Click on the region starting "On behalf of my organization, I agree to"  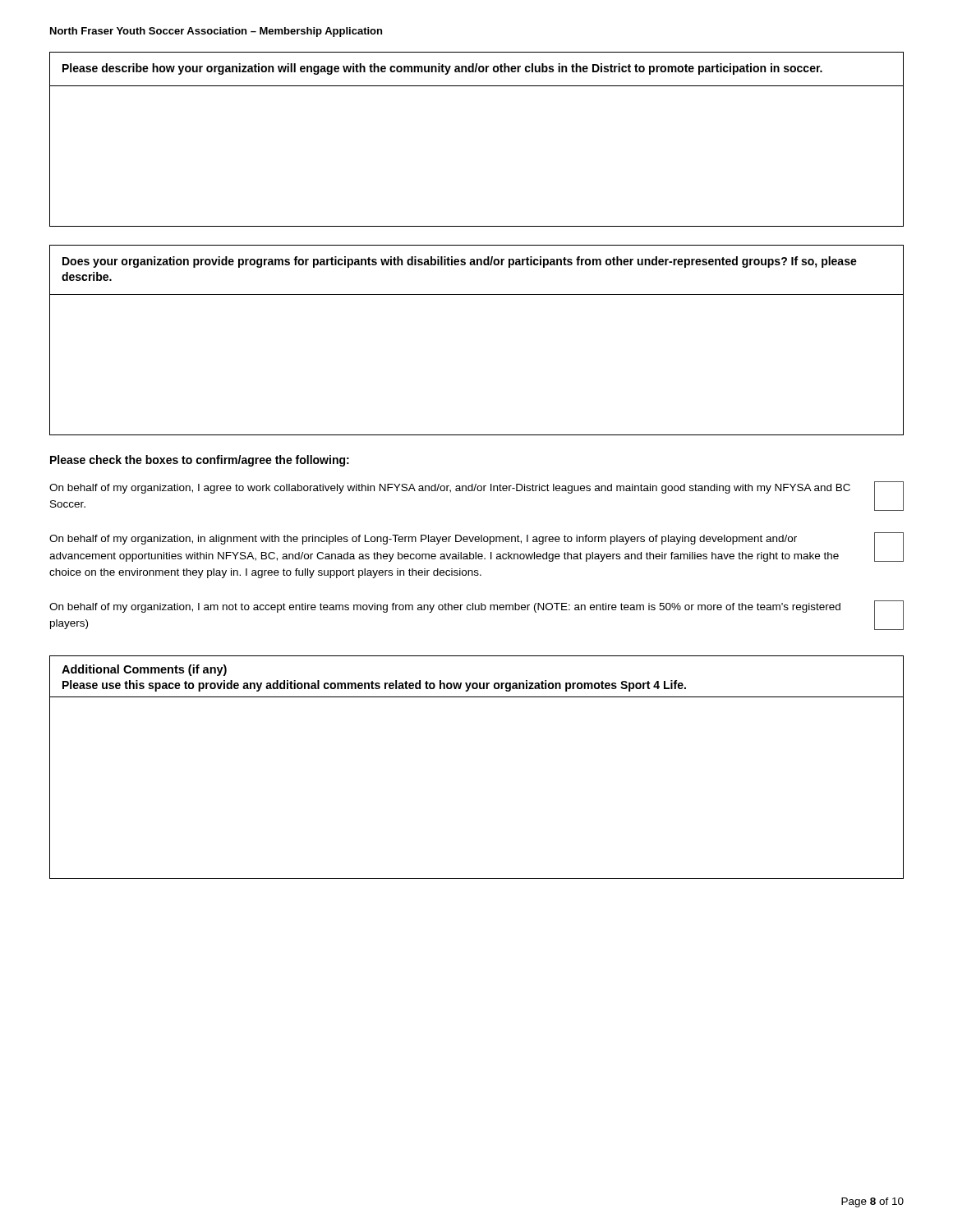(450, 496)
